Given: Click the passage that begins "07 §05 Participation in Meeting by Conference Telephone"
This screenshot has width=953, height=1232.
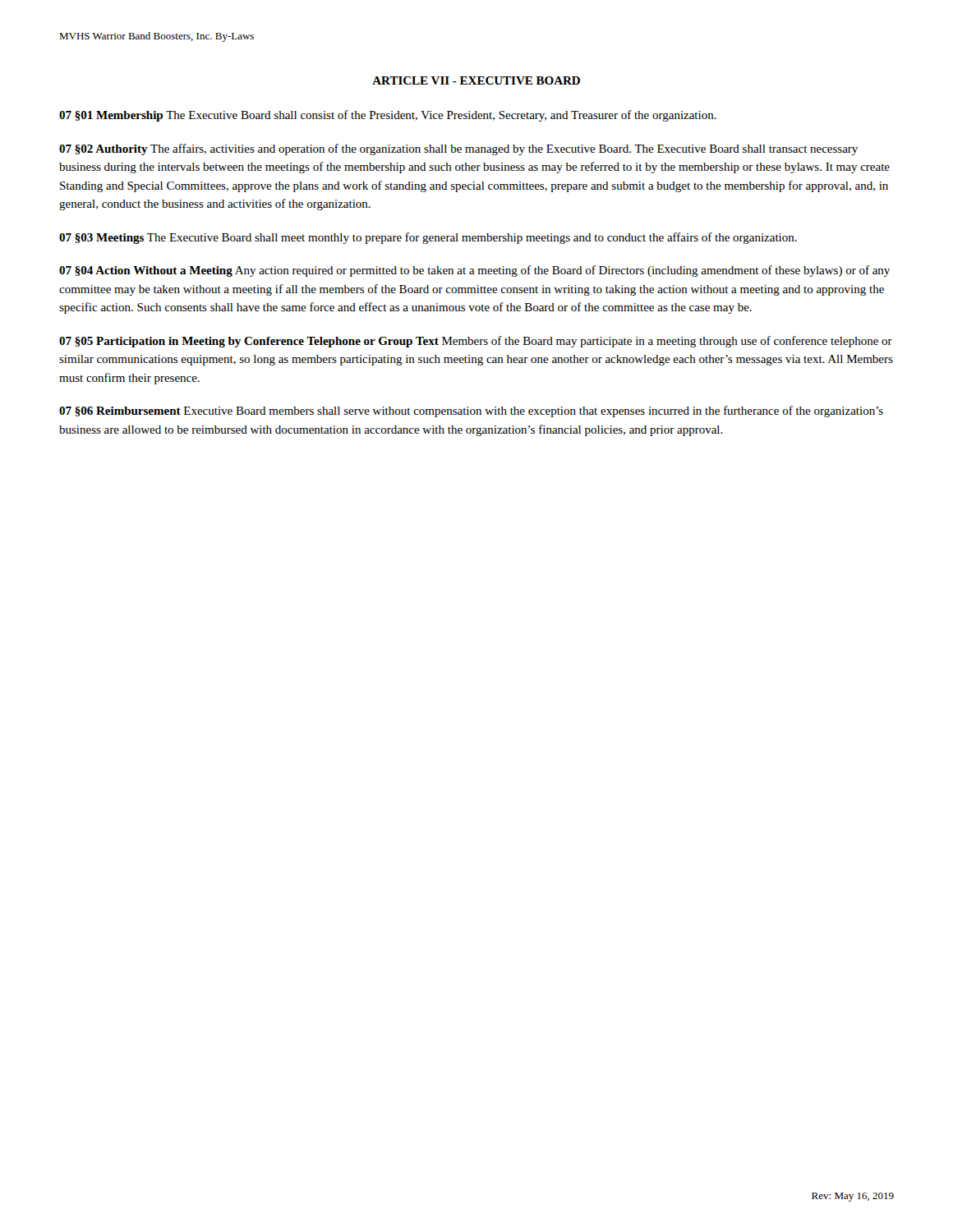Looking at the screenshot, I should click(x=476, y=359).
